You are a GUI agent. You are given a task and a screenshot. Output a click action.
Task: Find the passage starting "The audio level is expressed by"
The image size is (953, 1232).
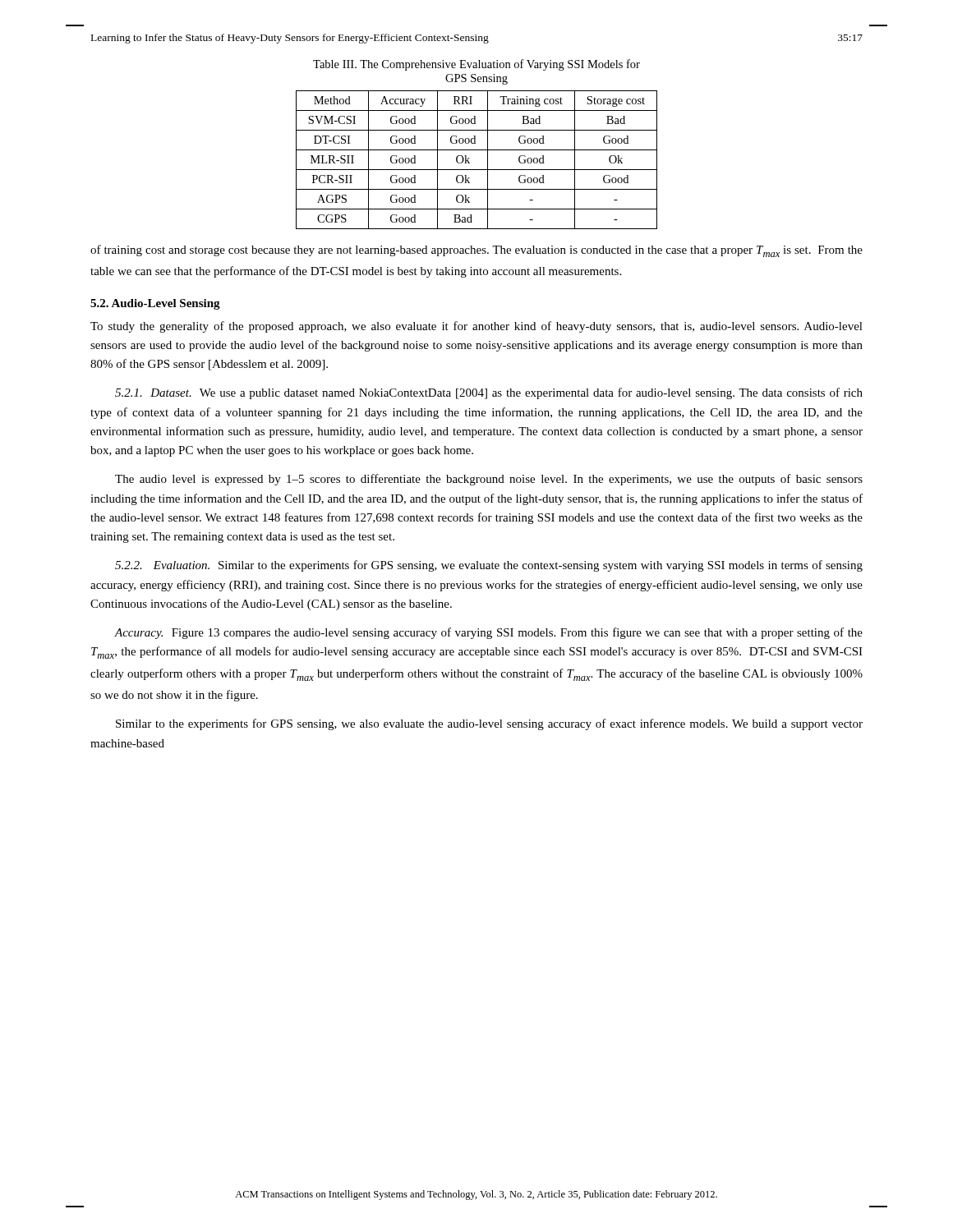[x=476, y=508]
